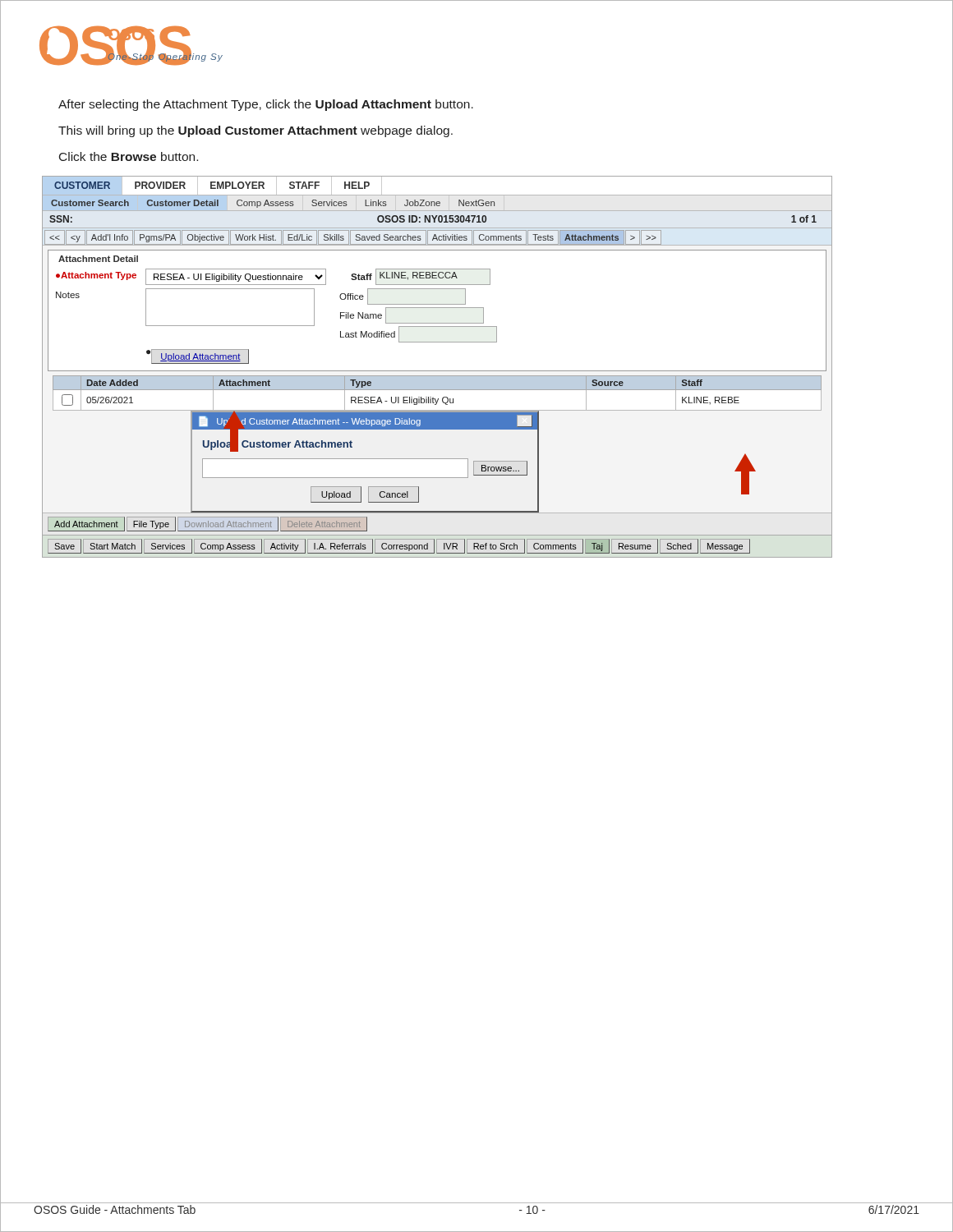
Task: Find the screenshot
Action: tap(481, 367)
